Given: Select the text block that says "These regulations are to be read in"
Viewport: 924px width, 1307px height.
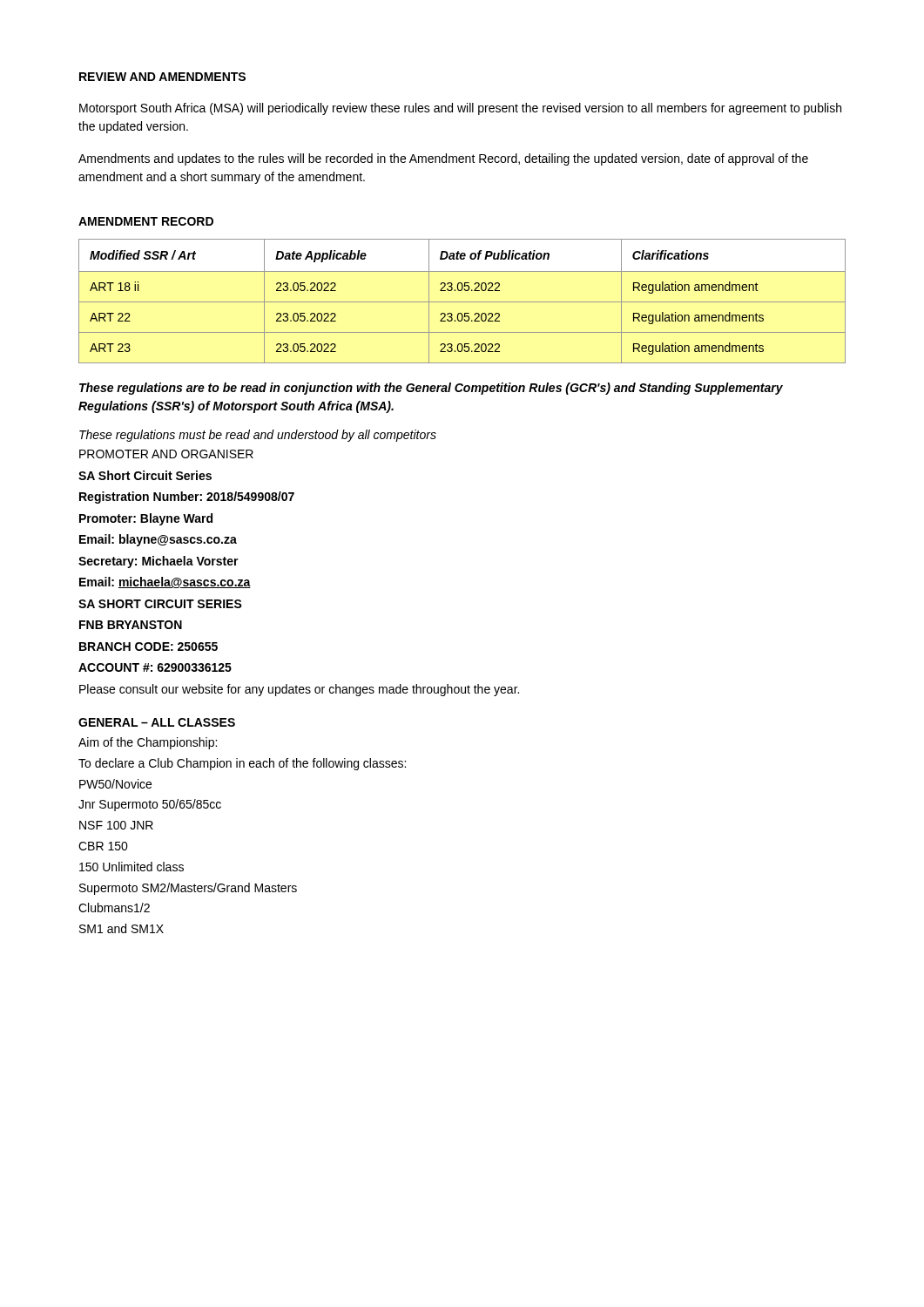Looking at the screenshot, I should point(430,397).
